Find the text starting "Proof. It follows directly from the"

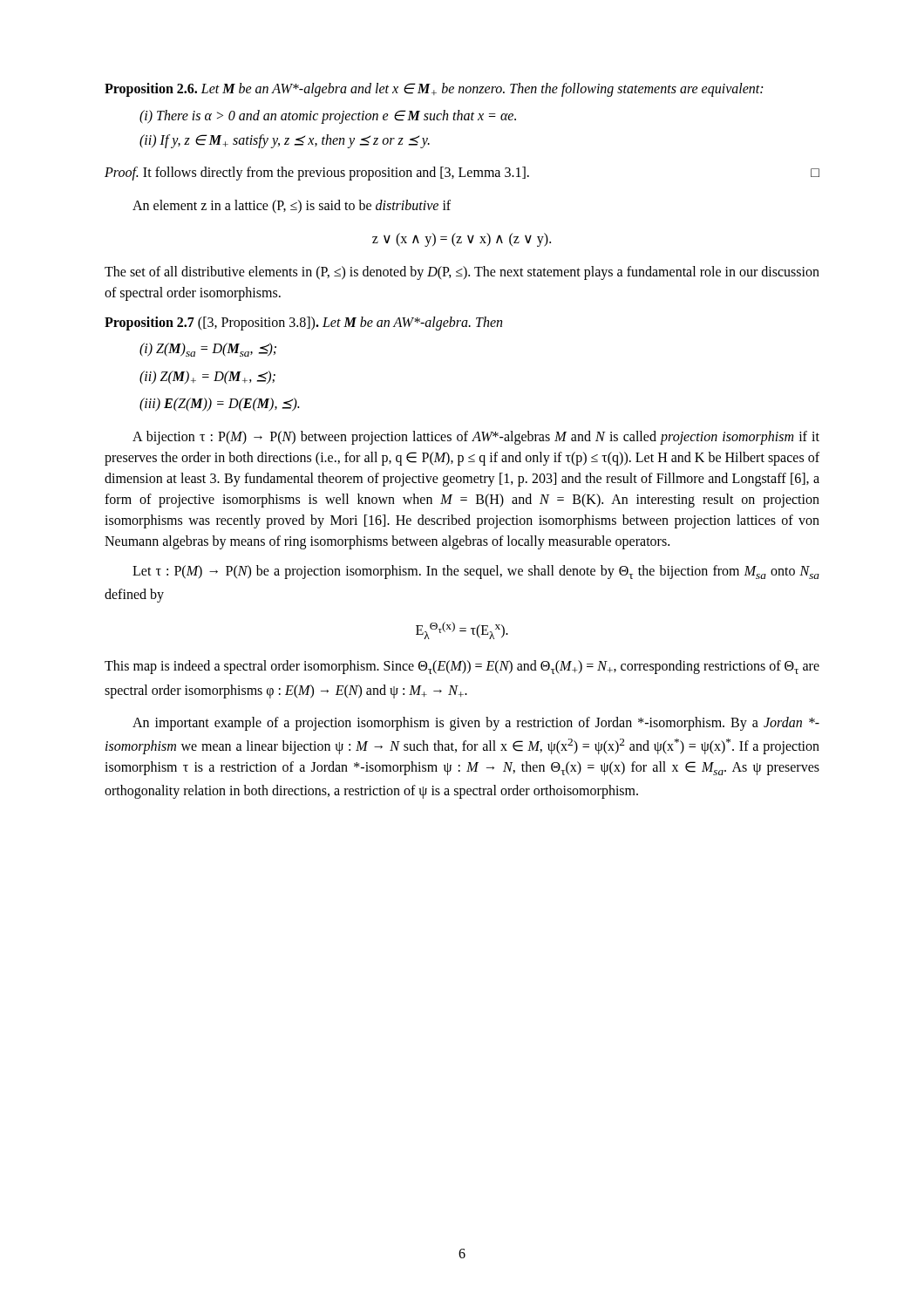(462, 173)
